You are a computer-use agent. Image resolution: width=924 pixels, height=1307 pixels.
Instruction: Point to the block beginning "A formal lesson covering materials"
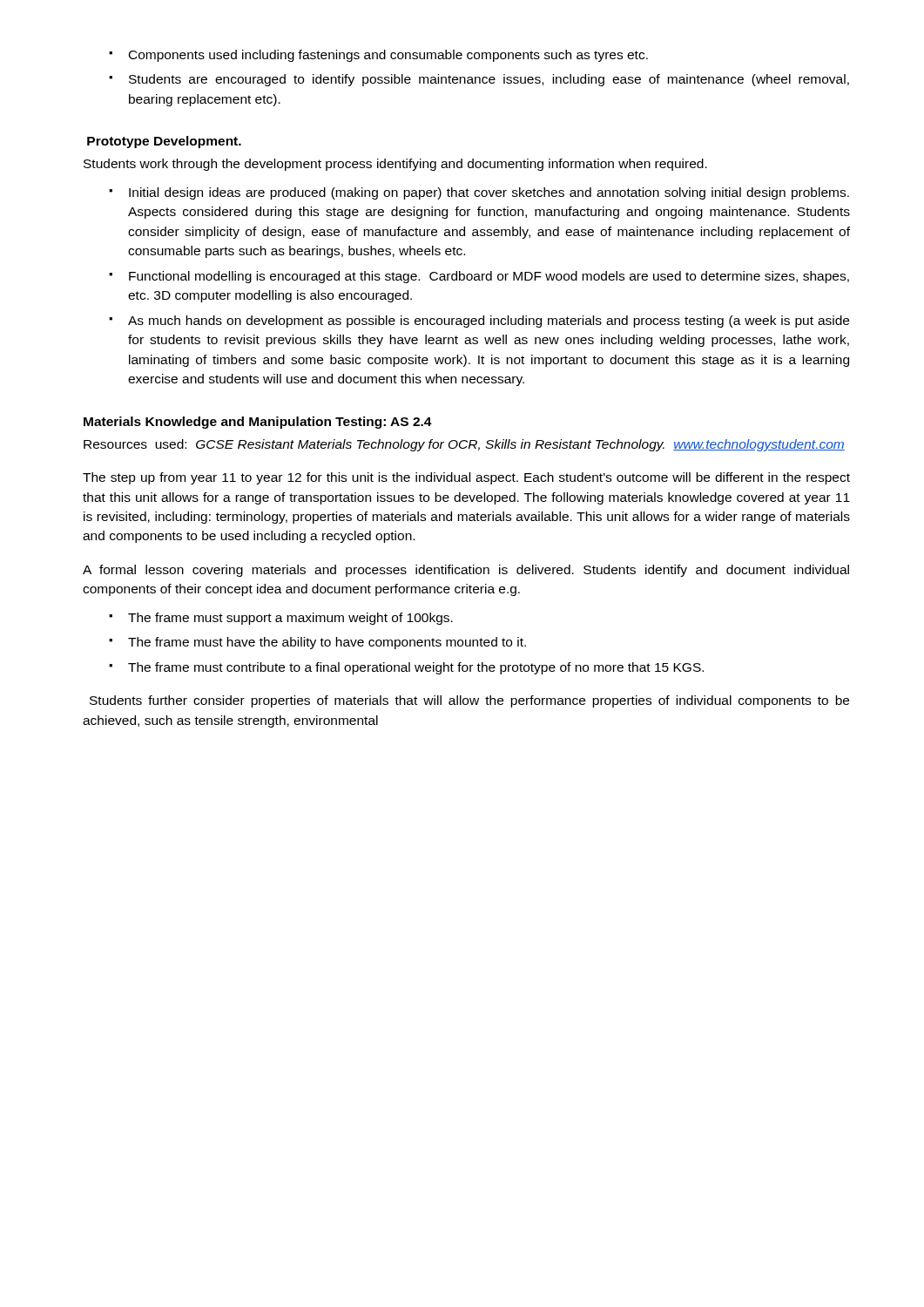coord(466,579)
